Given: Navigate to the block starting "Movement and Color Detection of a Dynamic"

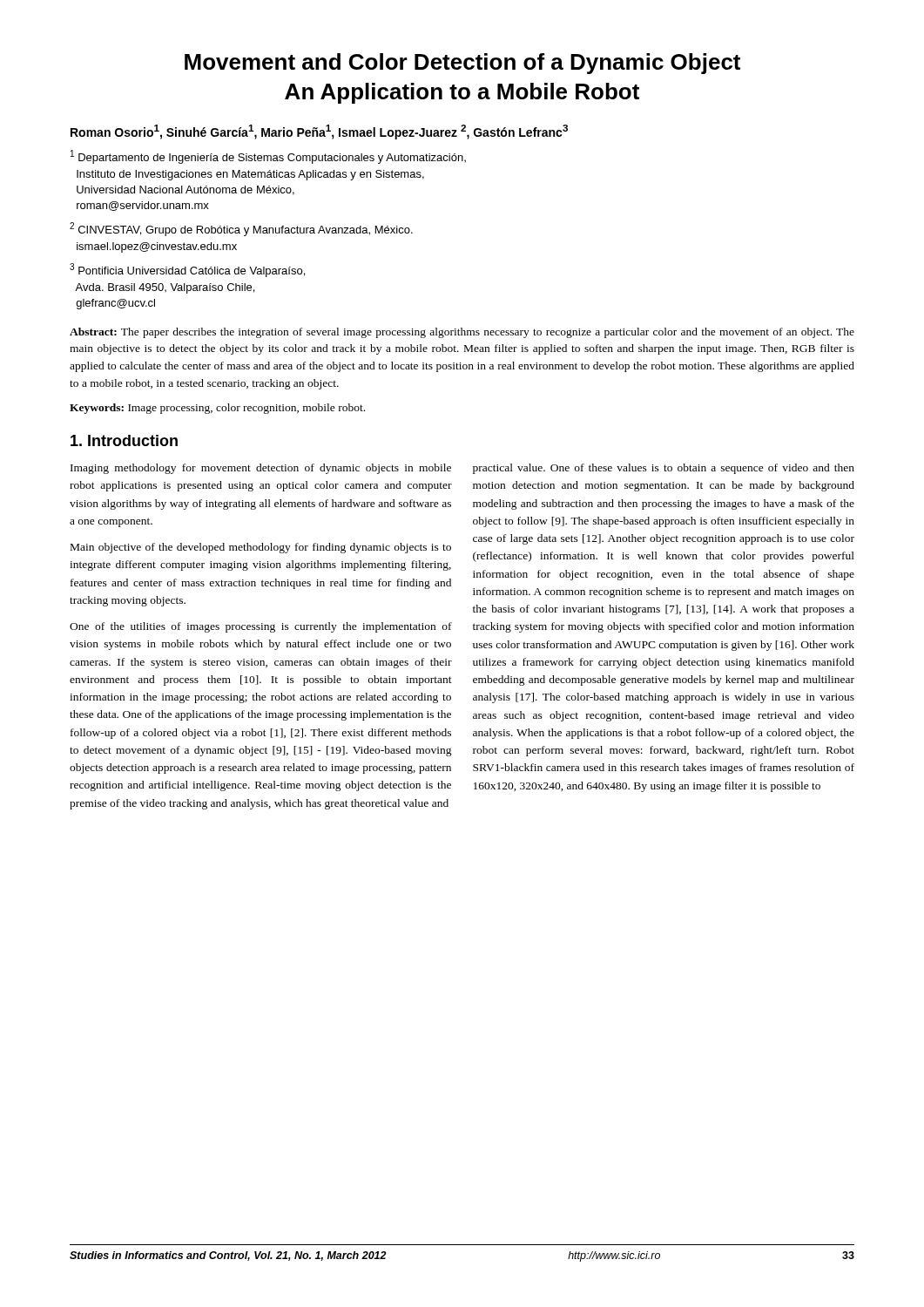Looking at the screenshot, I should point(462,77).
